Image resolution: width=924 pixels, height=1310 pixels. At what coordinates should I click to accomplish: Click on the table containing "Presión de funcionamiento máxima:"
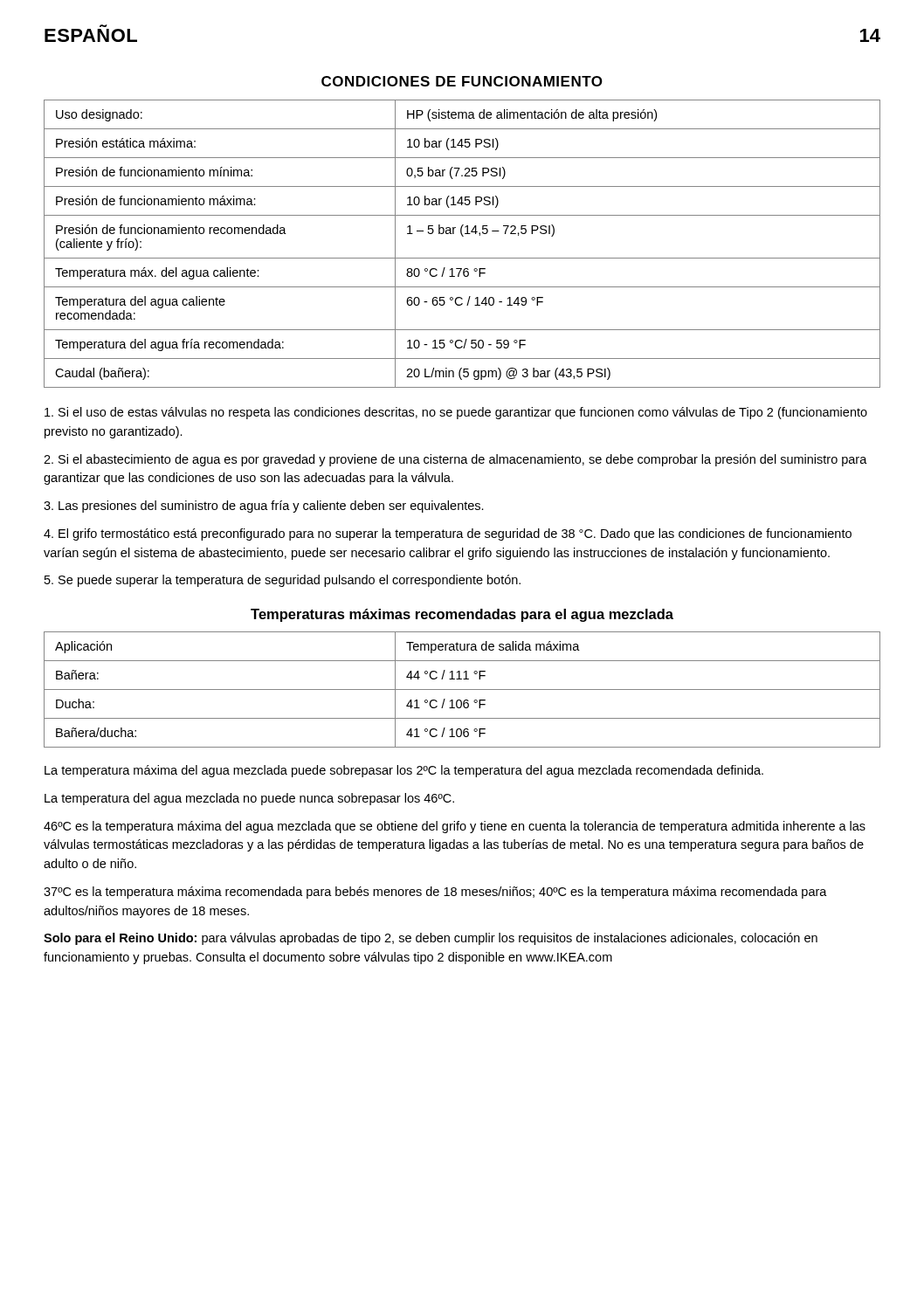[462, 244]
